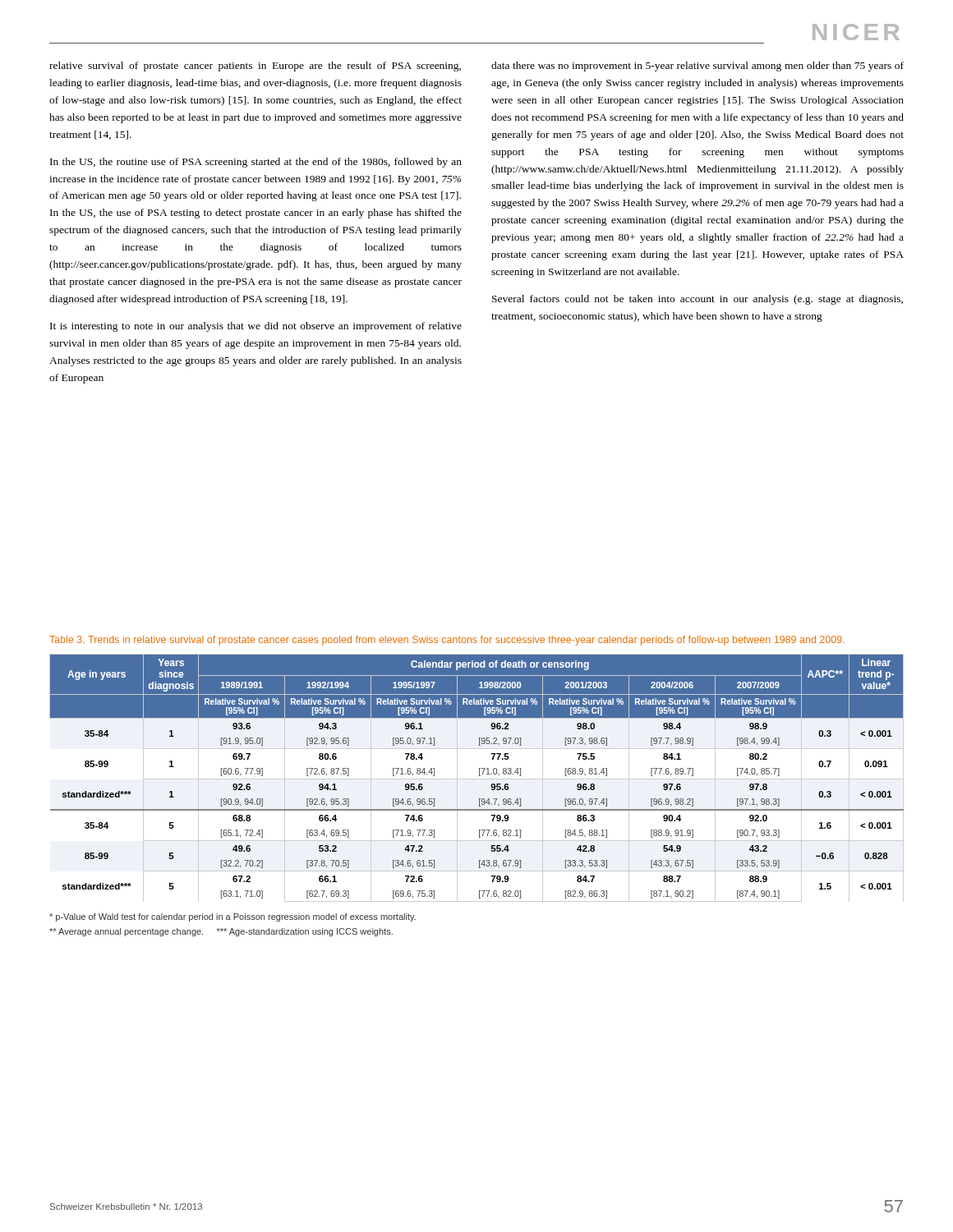Image resolution: width=953 pixels, height=1232 pixels.
Task: Find the caption on this page that starts "Table 3. Trends in relative survival of"
Action: pos(447,640)
